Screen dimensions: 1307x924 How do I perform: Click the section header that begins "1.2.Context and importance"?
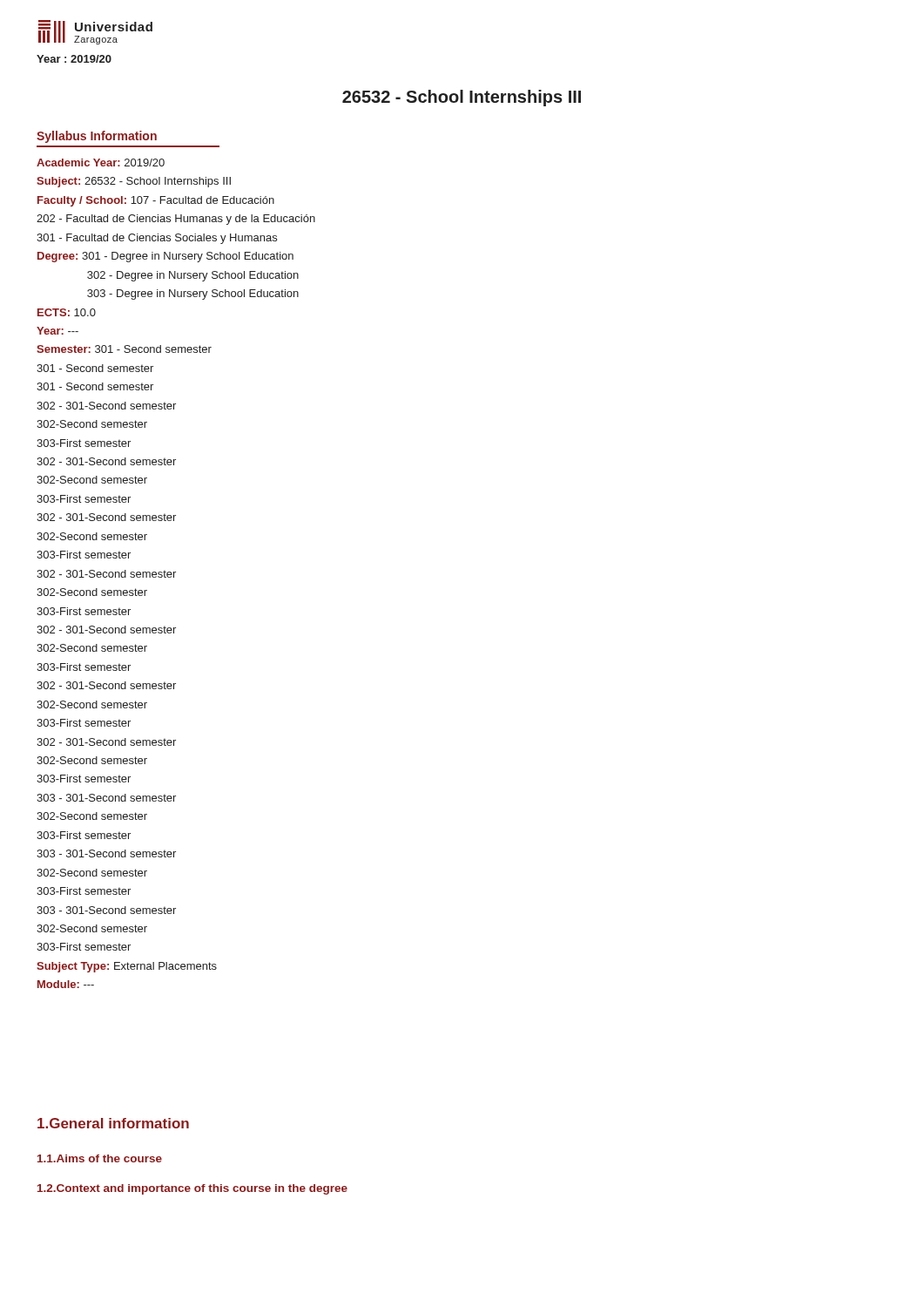(192, 1188)
